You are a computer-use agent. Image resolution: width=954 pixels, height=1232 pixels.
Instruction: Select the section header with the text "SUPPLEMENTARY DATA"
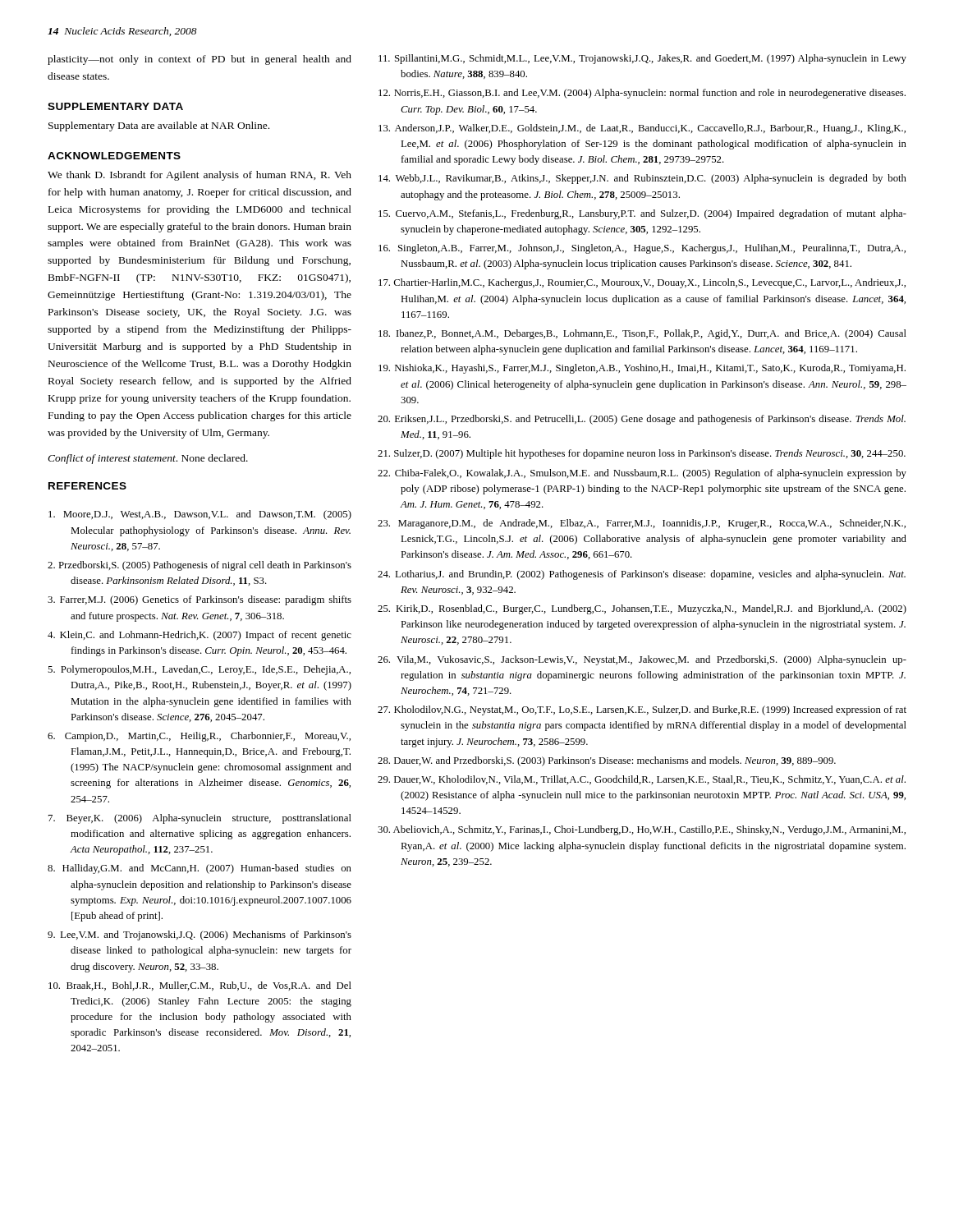point(116,106)
